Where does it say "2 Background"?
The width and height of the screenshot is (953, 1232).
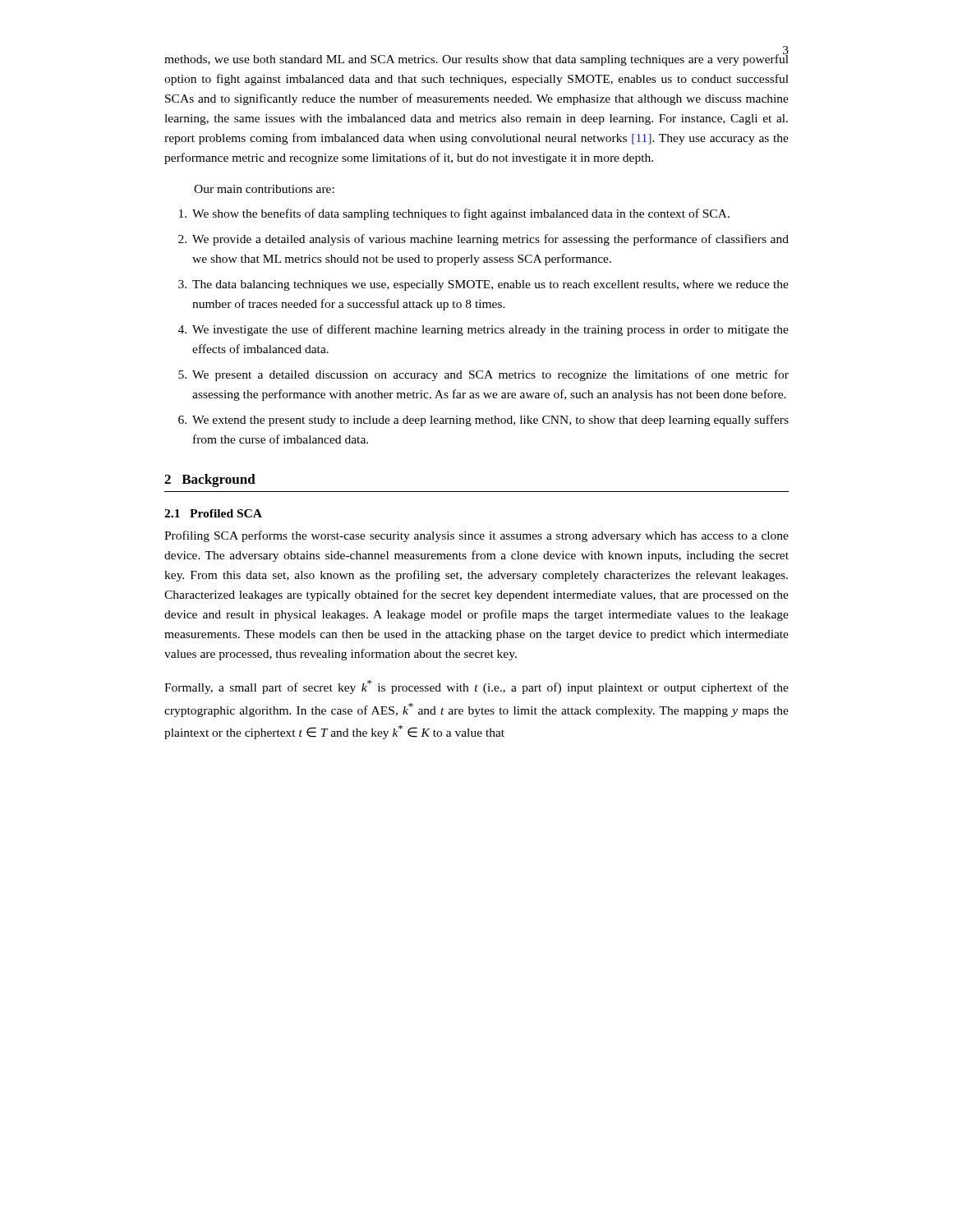pyautogui.click(x=476, y=481)
